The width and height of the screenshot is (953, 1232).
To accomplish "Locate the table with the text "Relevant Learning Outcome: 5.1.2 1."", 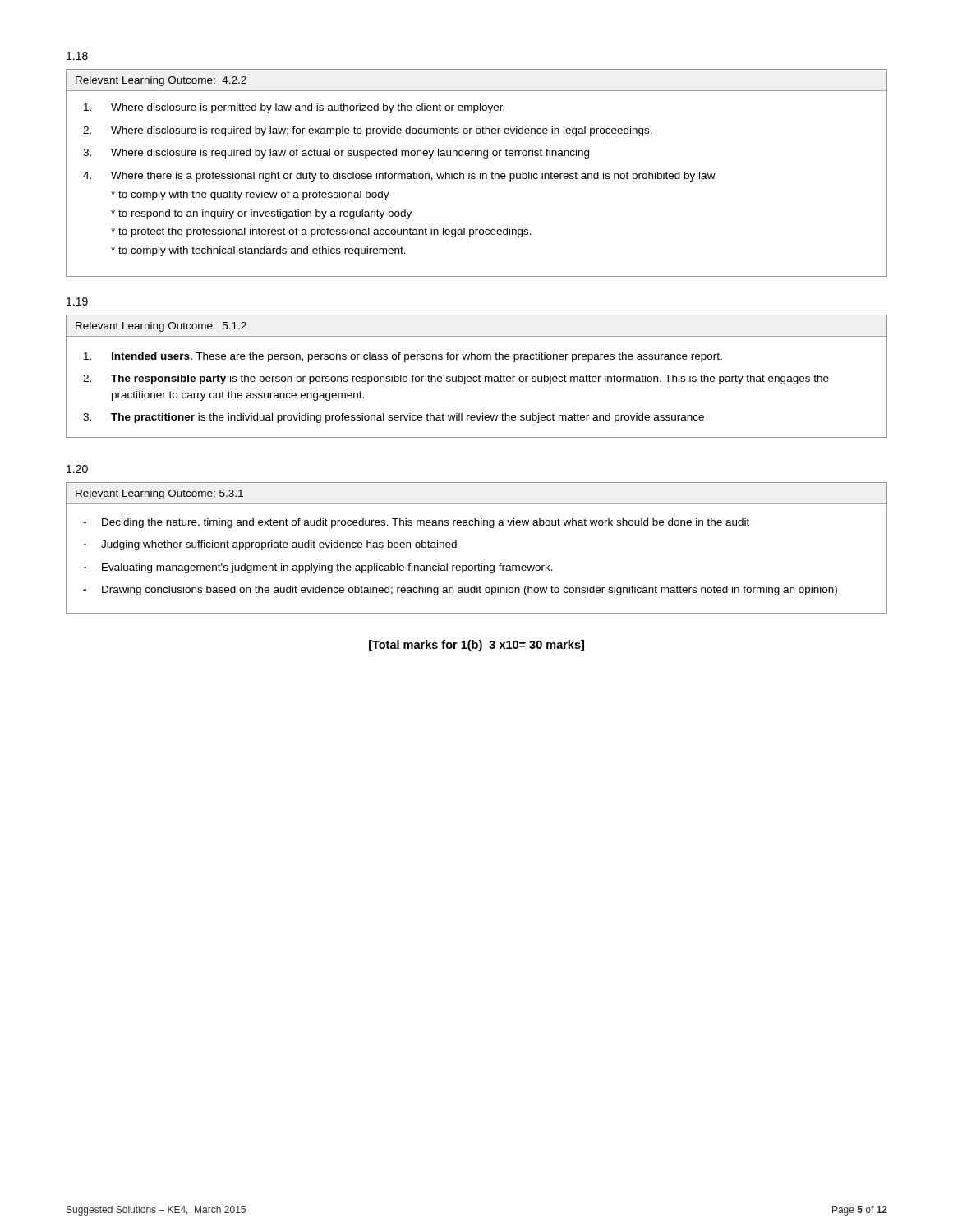I will (476, 376).
